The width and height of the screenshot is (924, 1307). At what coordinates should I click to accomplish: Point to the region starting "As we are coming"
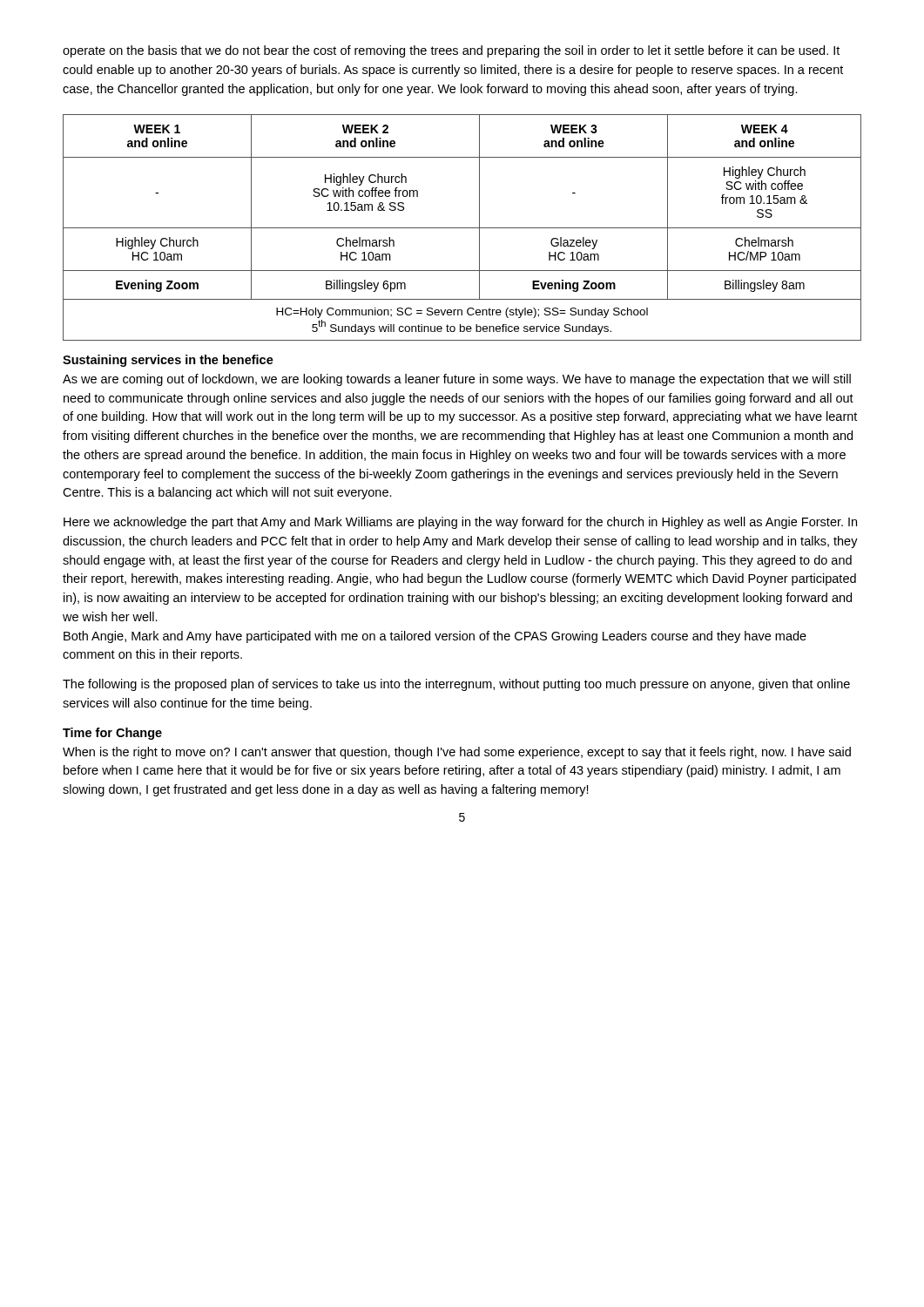[460, 436]
